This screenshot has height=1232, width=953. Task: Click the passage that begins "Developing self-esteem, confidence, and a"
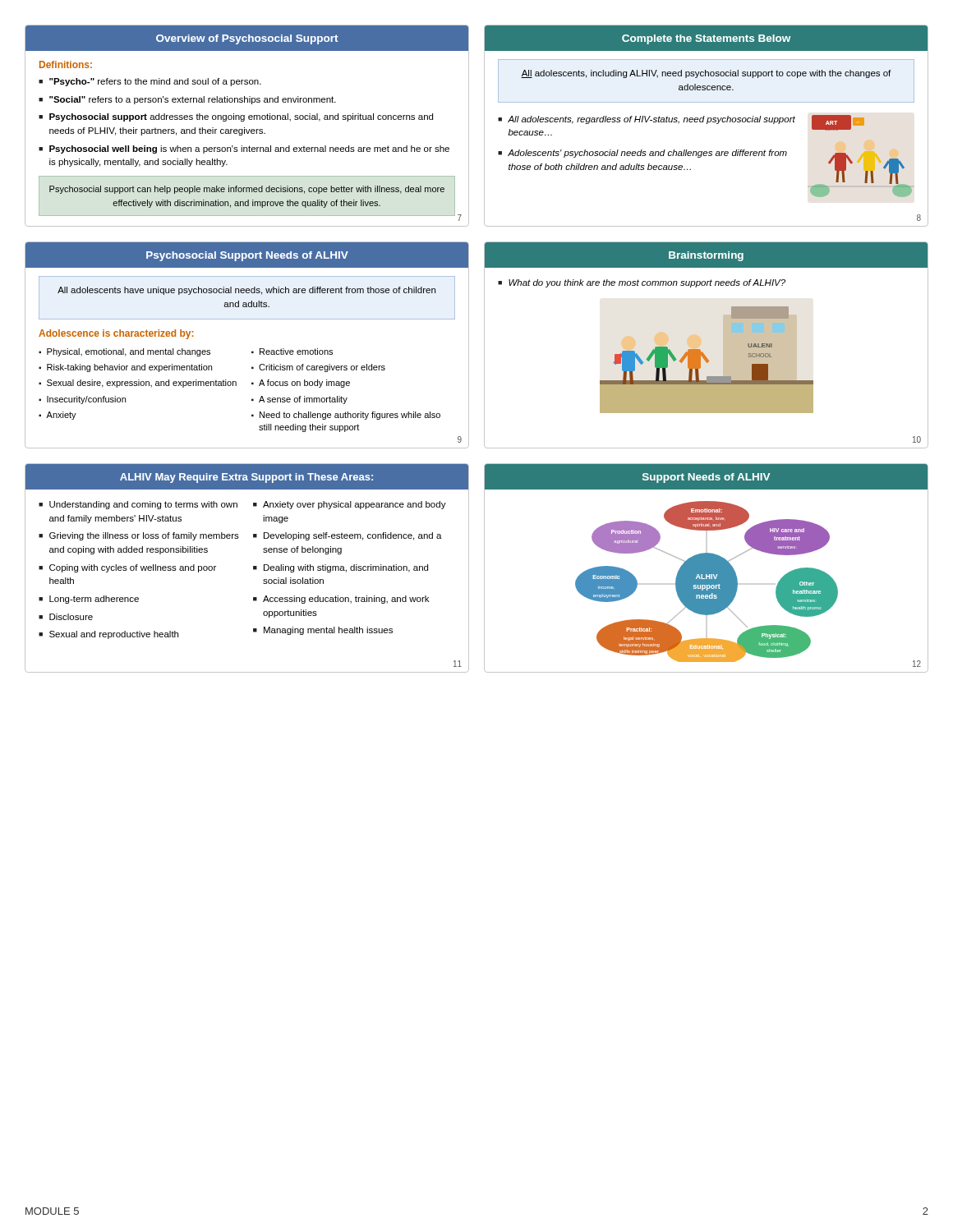pyautogui.click(x=352, y=543)
